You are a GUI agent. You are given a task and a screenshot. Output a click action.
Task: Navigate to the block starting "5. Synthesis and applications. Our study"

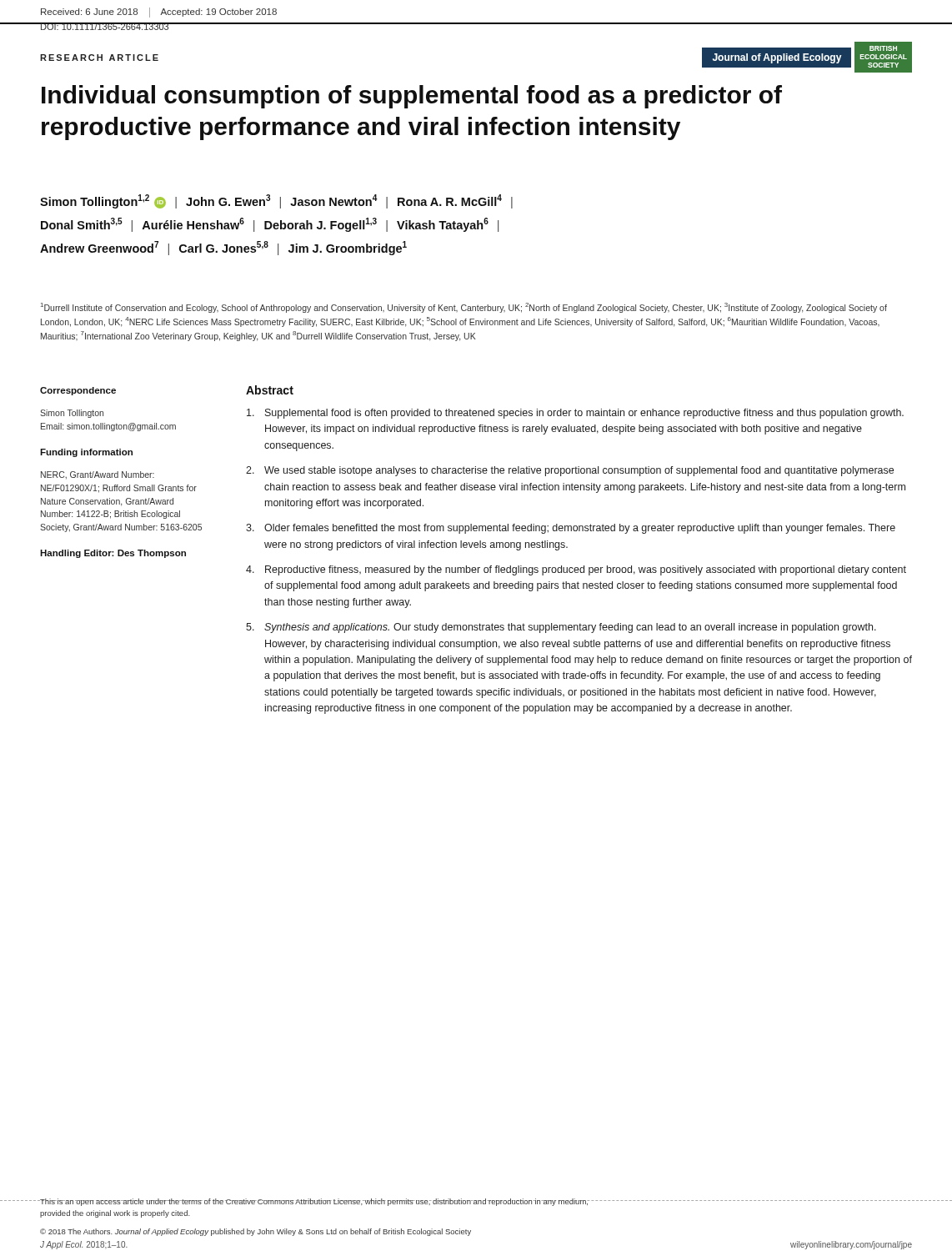coord(579,668)
